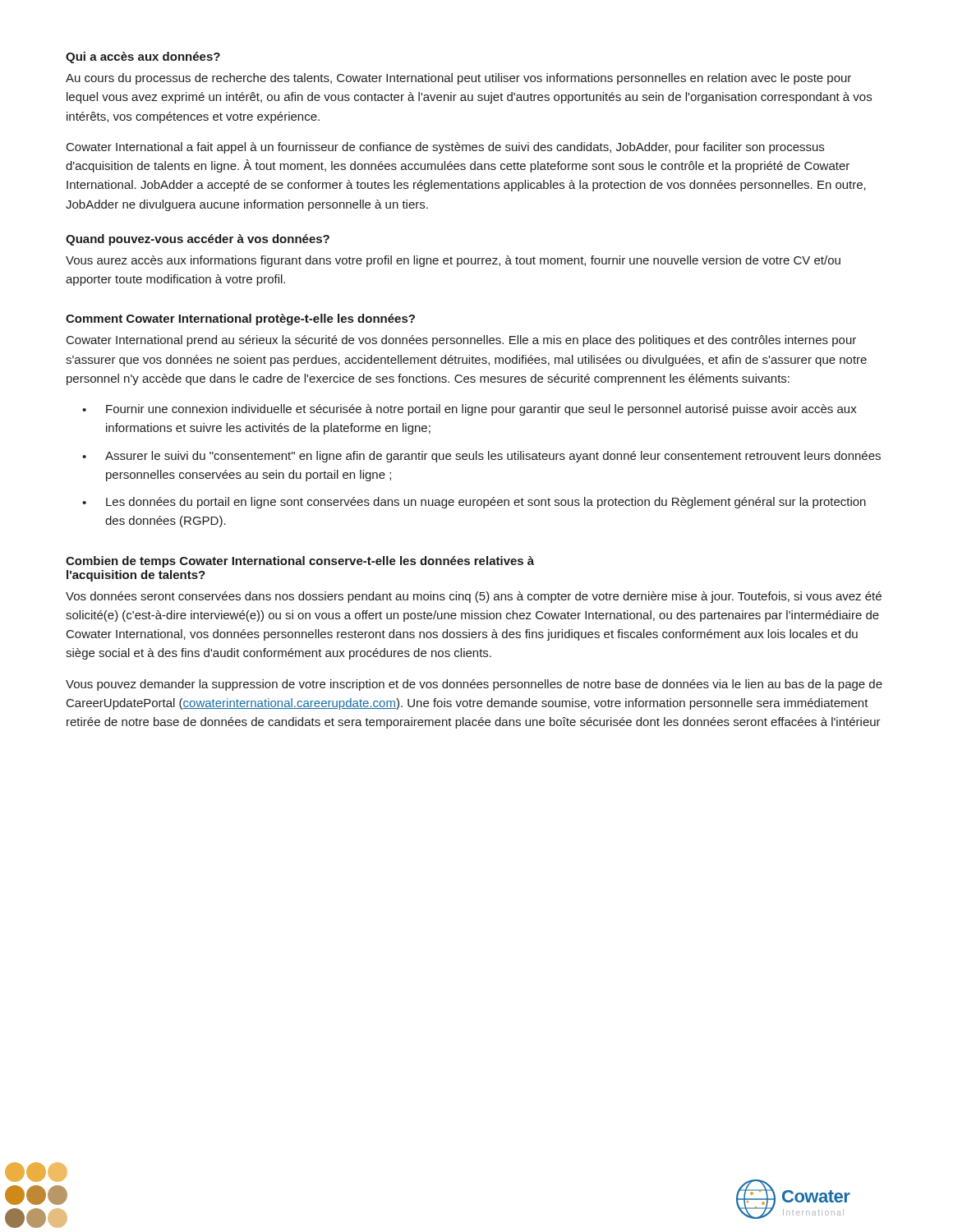Find the text starting "Quand pouvez-vous accéder à vos données?"
953x1232 pixels.
coord(198,238)
